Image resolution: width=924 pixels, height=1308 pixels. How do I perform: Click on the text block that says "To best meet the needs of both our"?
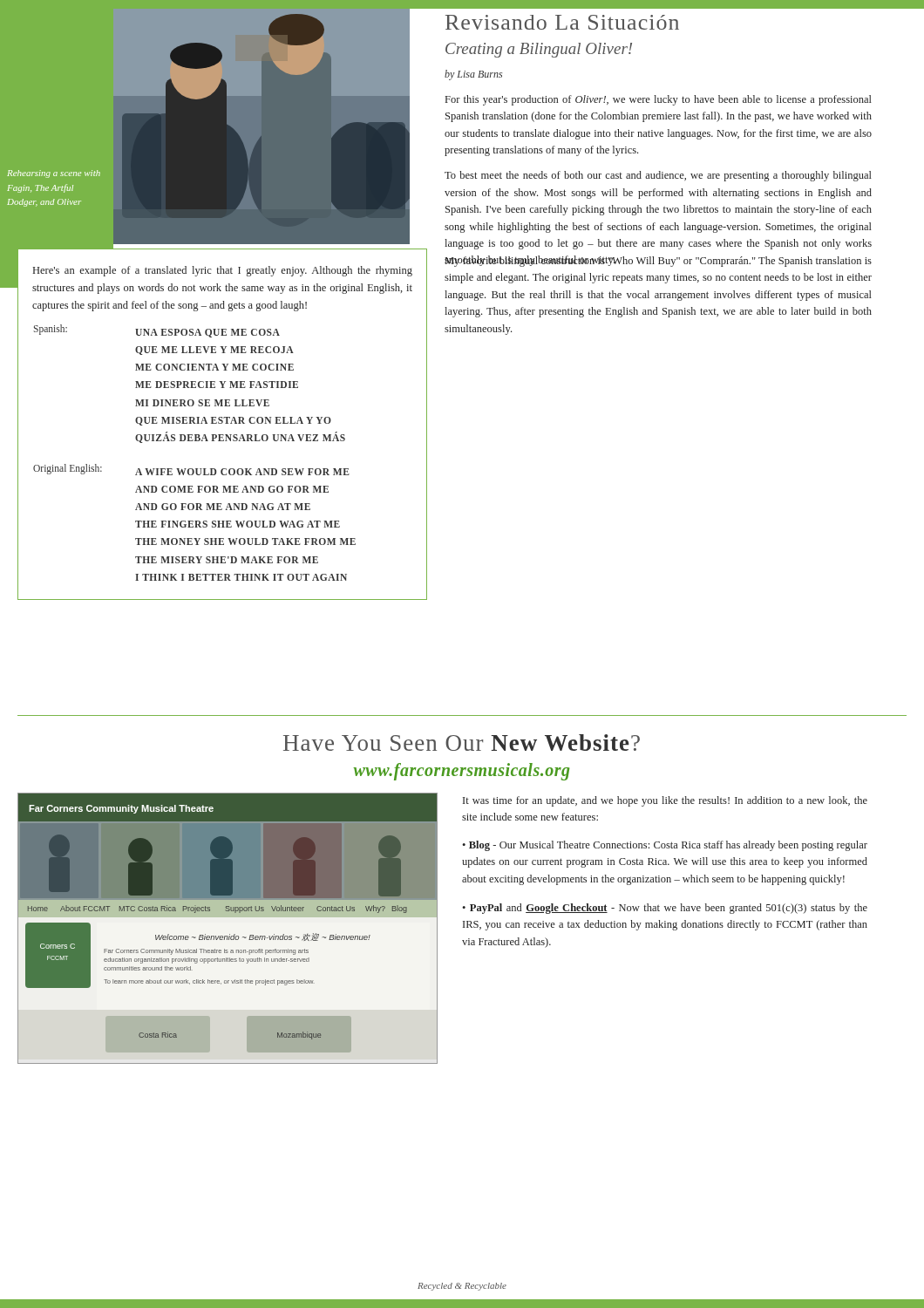tap(658, 218)
